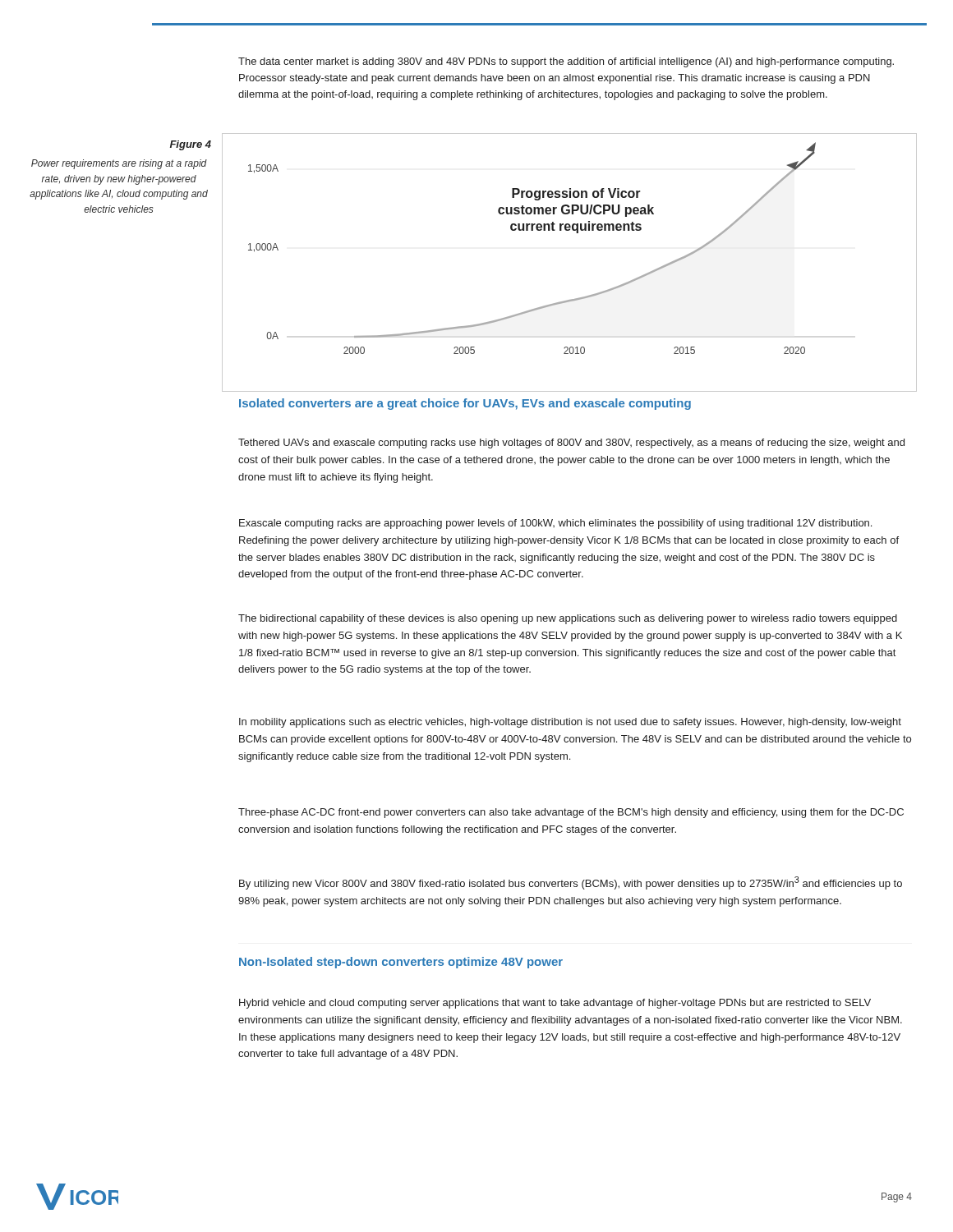Select the logo
This screenshot has width=953, height=1232.
click(x=77, y=1197)
